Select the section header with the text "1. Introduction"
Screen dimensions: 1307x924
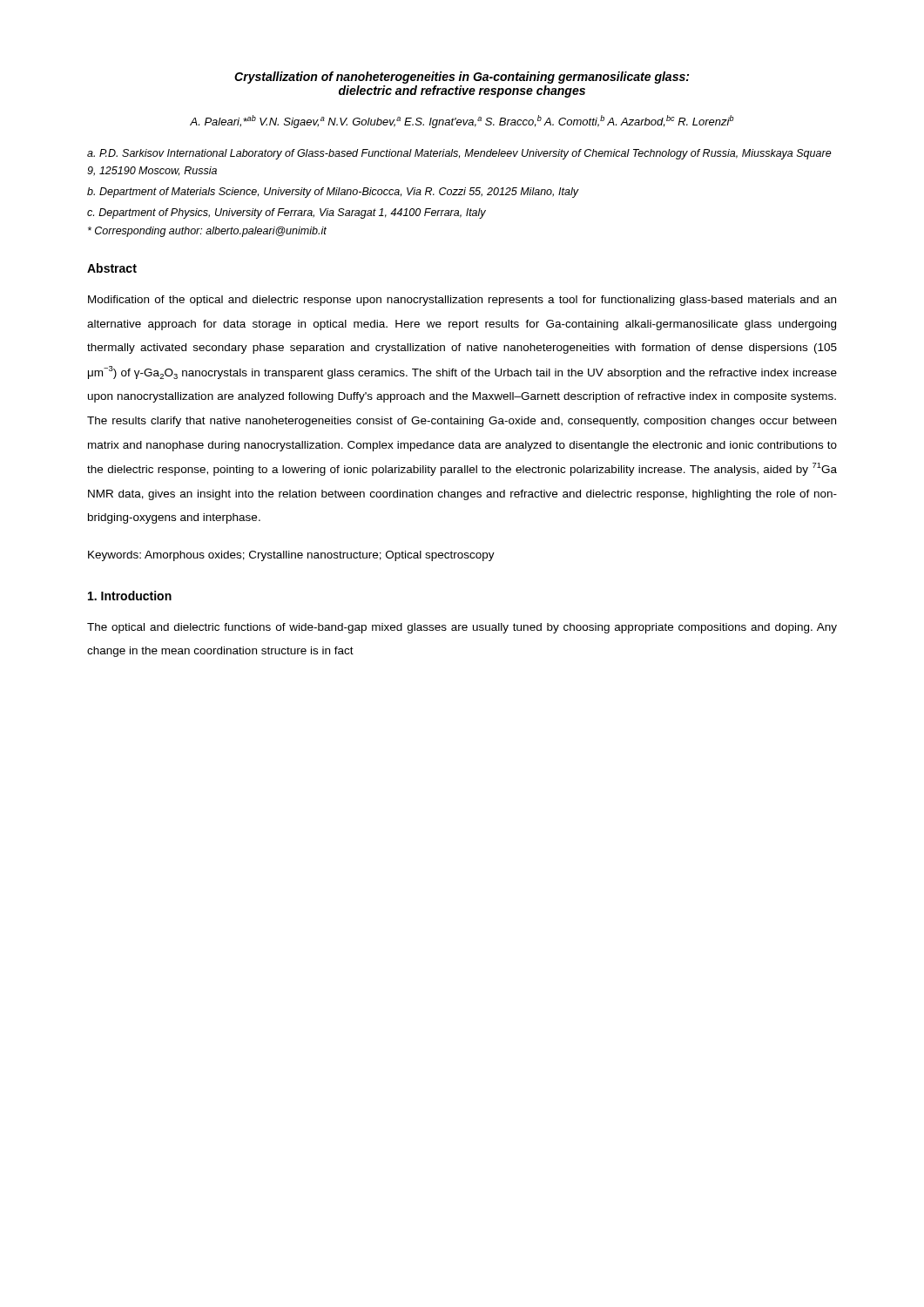coord(129,596)
